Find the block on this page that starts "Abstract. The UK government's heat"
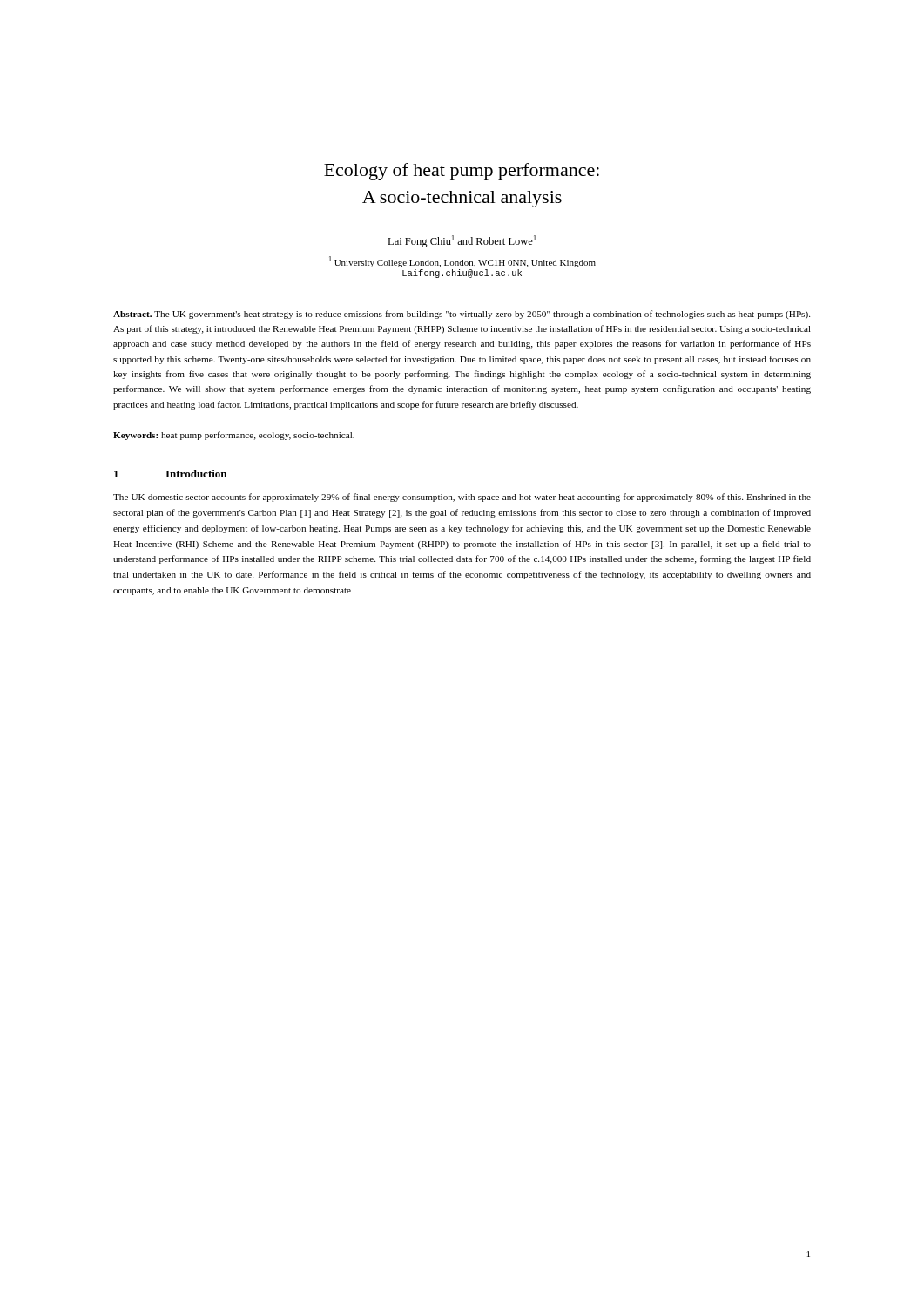Screen dimensions: 1307x924 462,359
